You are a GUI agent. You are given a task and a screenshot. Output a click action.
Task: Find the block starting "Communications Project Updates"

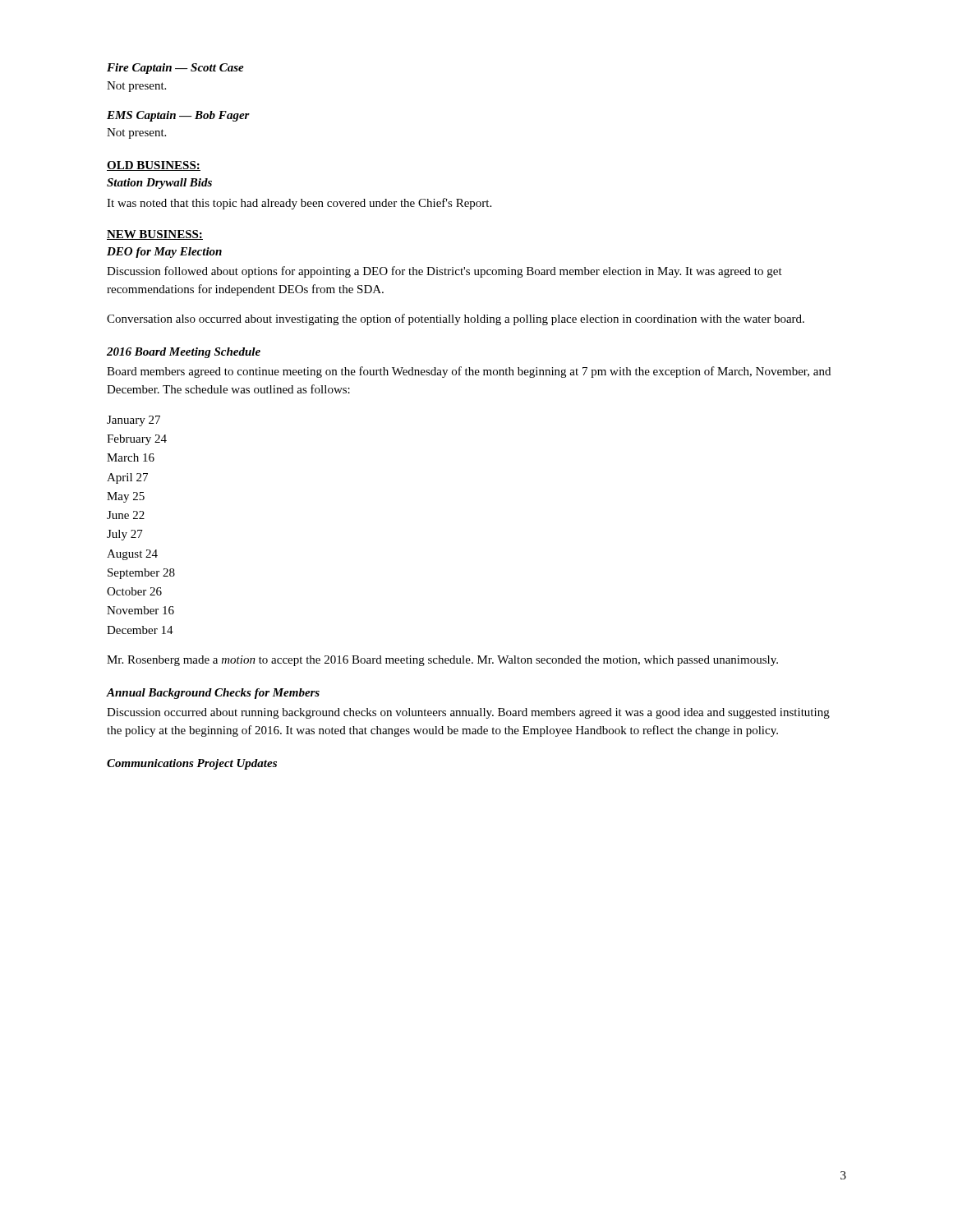click(192, 764)
